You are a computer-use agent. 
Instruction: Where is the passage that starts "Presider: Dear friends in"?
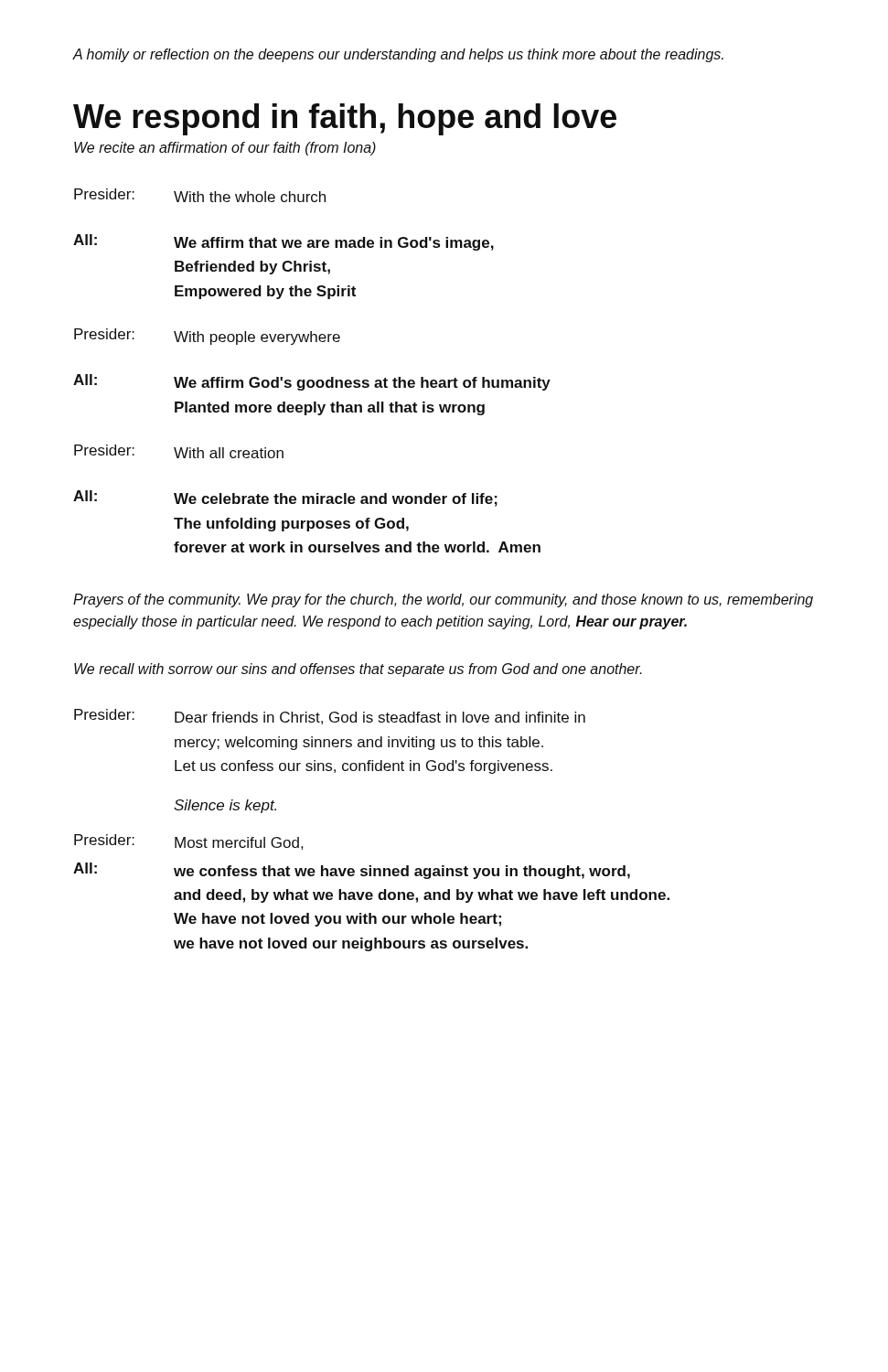pos(444,743)
